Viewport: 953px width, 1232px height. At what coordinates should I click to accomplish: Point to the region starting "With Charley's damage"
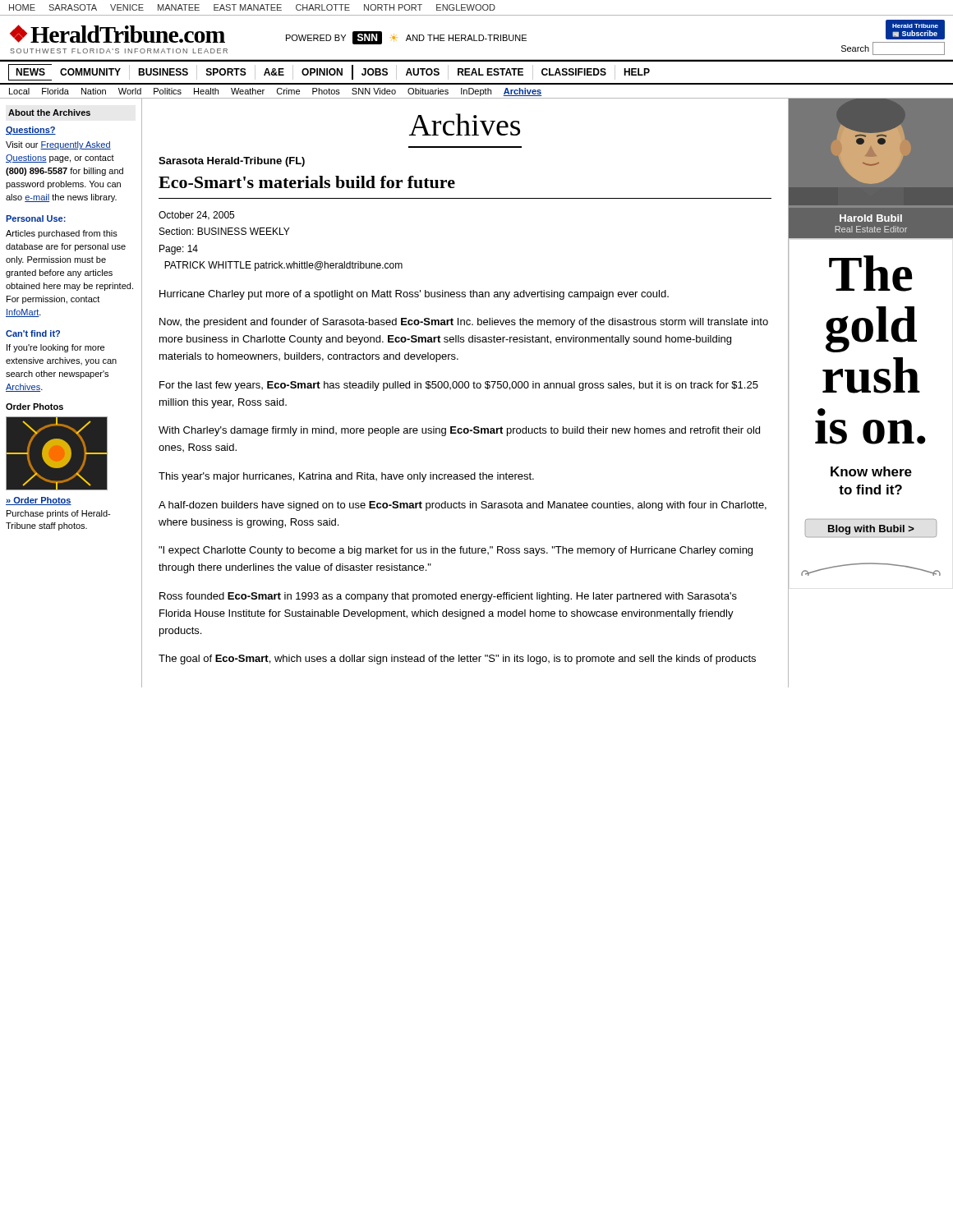coord(460,439)
